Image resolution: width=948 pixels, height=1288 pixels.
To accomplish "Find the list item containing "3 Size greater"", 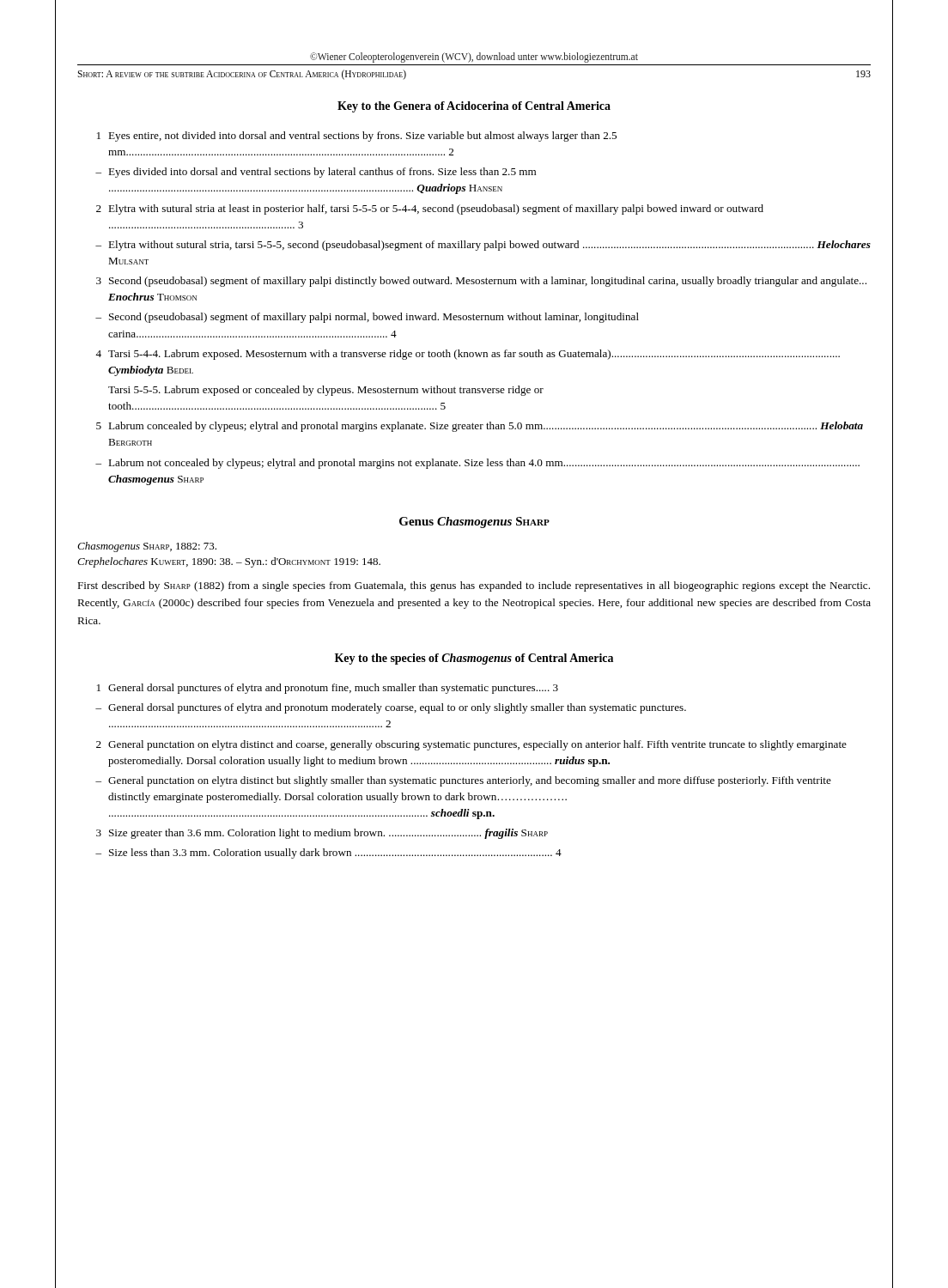I will coord(474,833).
